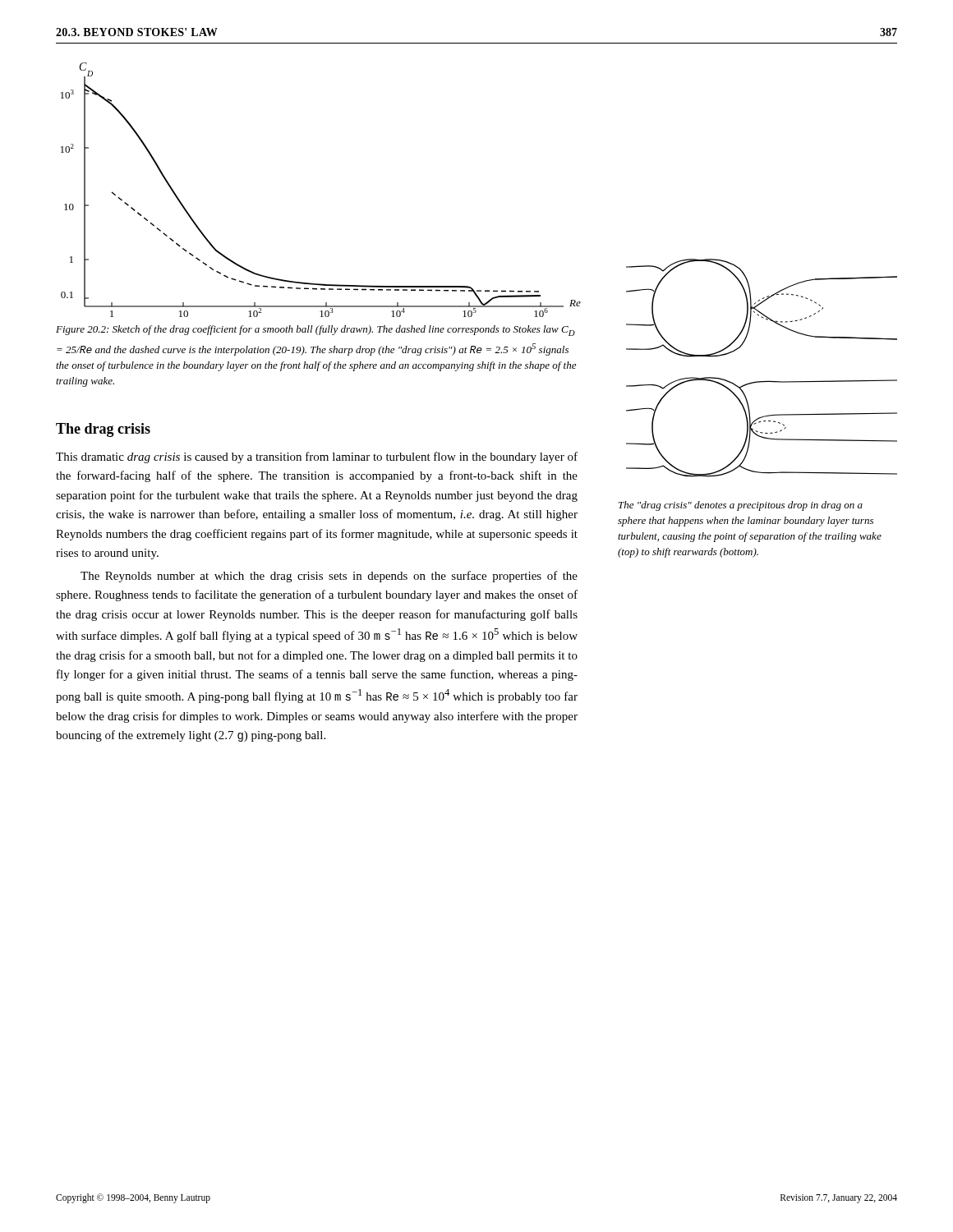This screenshot has width=953, height=1232.
Task: Select the element starting "The drag crisis"
Action: coord(103,429)
